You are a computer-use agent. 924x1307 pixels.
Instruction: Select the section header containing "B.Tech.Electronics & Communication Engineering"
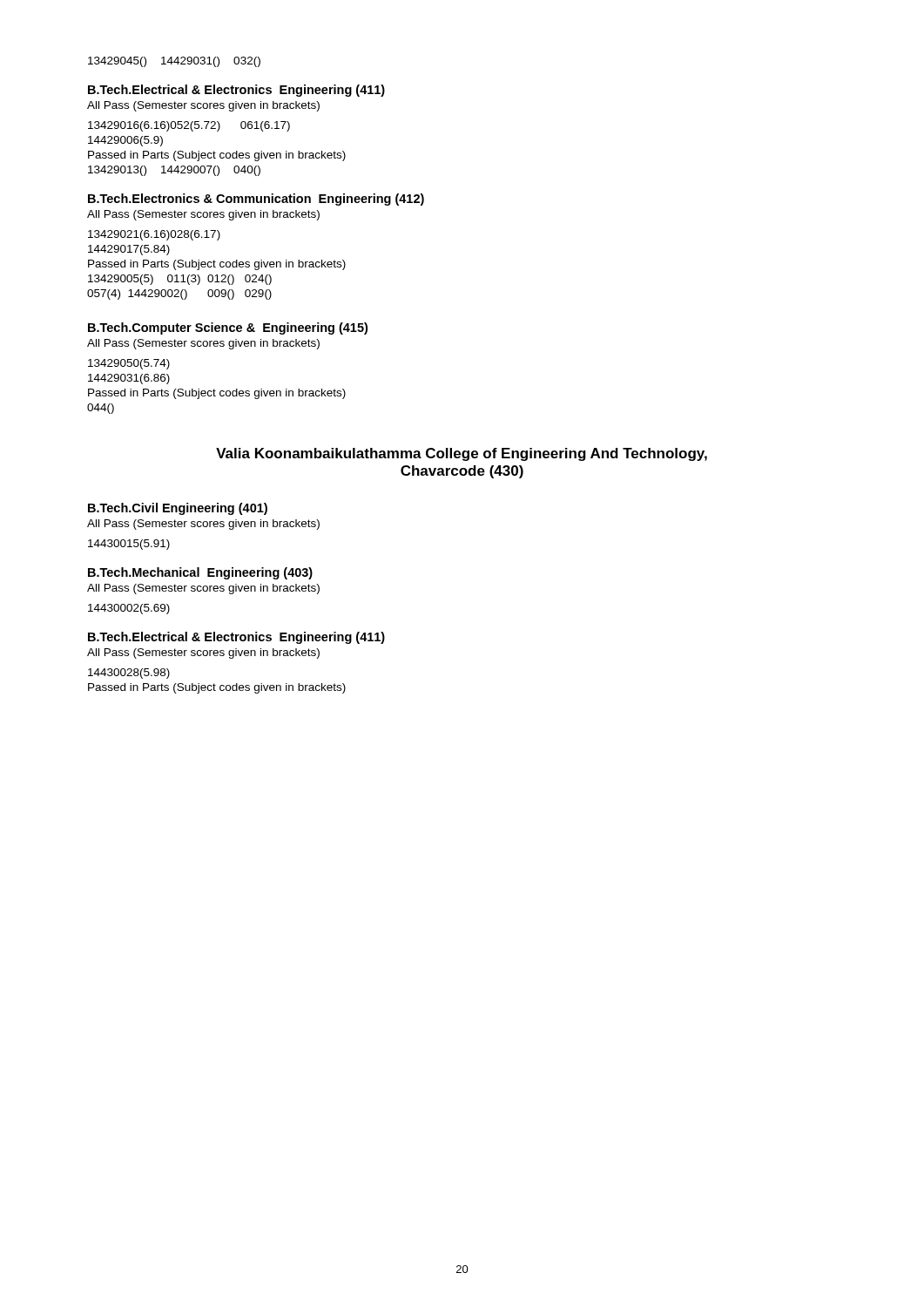pyautogui.click(x=256, y=199)
